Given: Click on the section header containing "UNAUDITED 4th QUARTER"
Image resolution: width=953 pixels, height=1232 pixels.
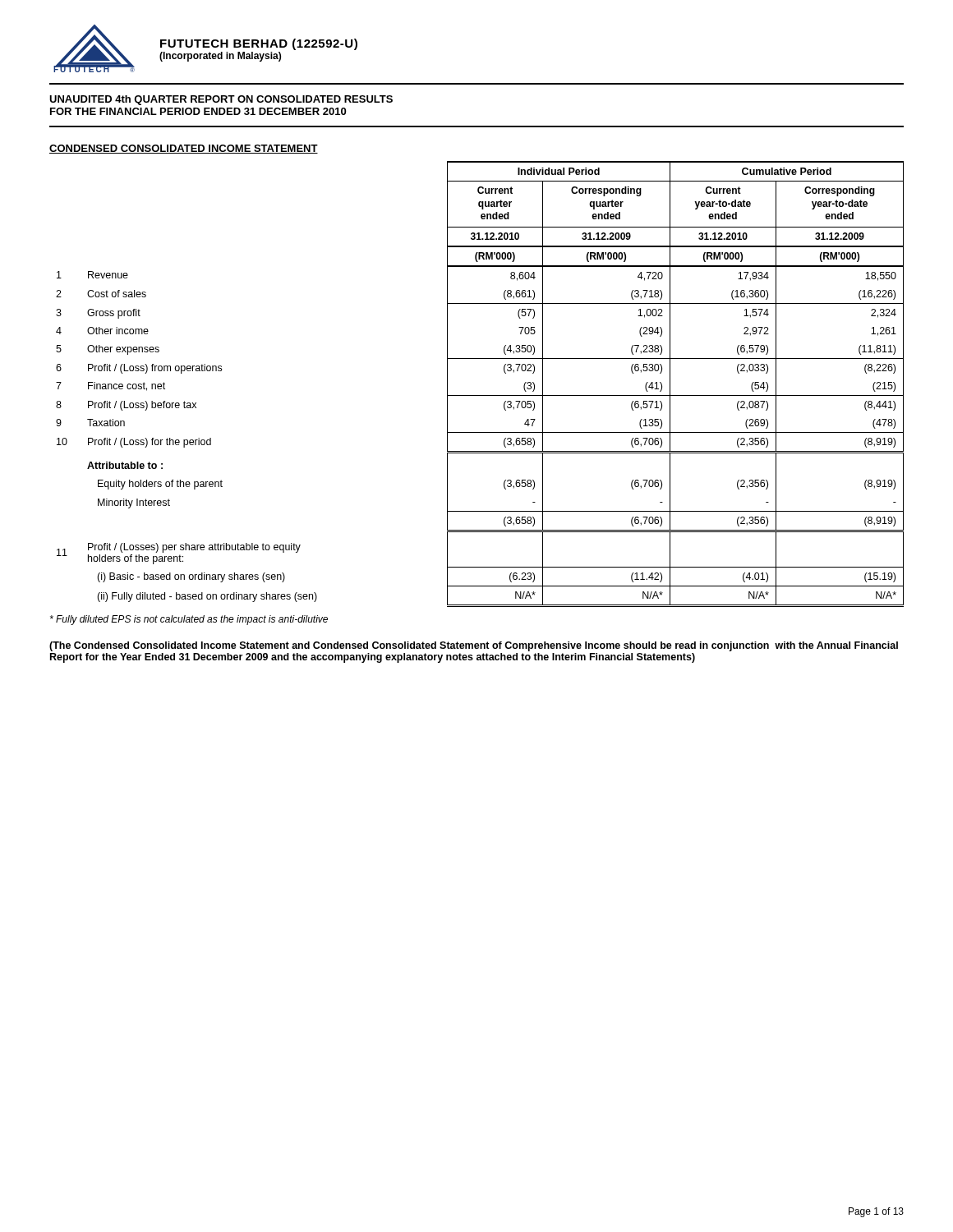Looking at the screenshot, I should [x=221, y=105].
